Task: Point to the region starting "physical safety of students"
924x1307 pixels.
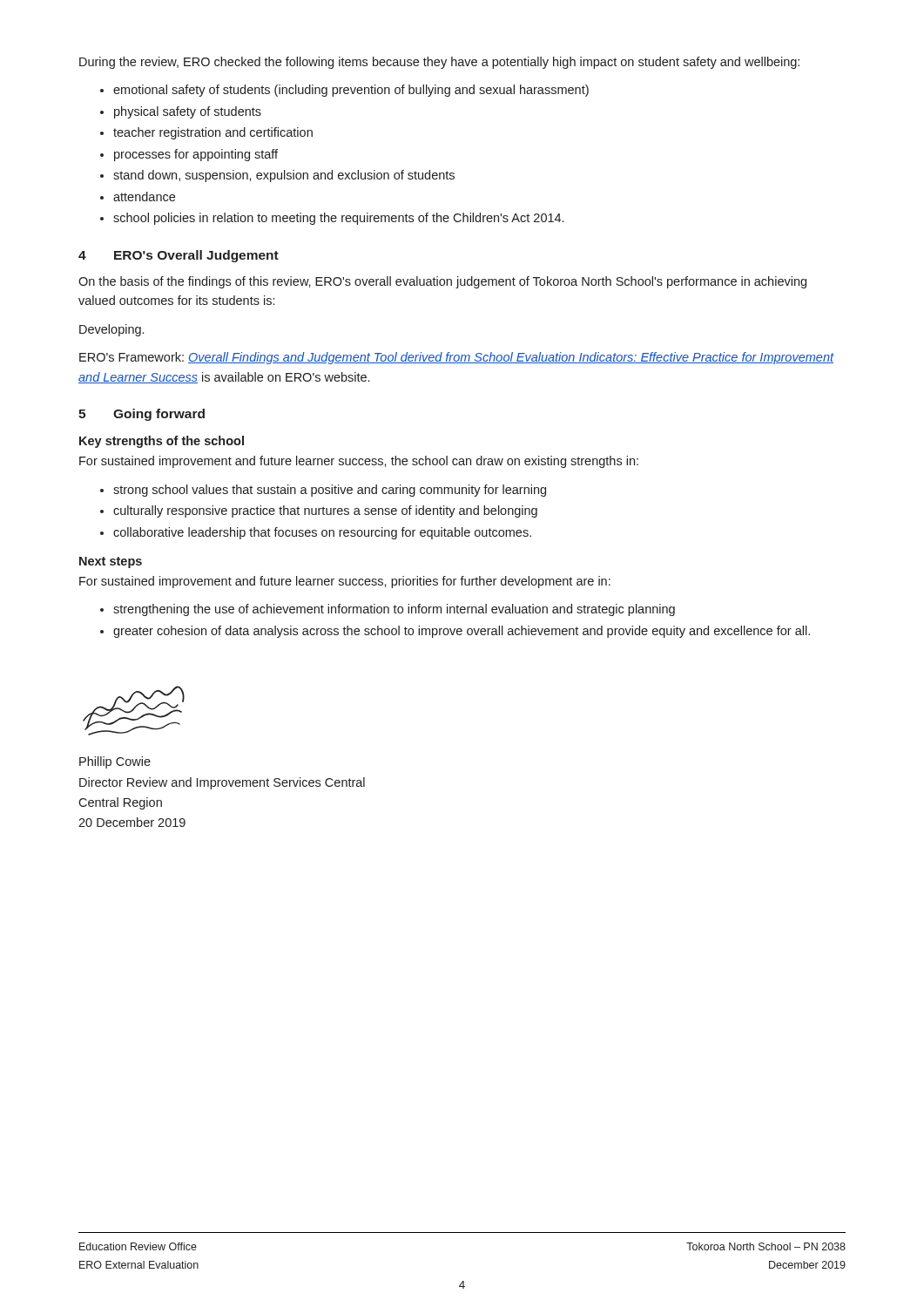Action: pos(187,111)
